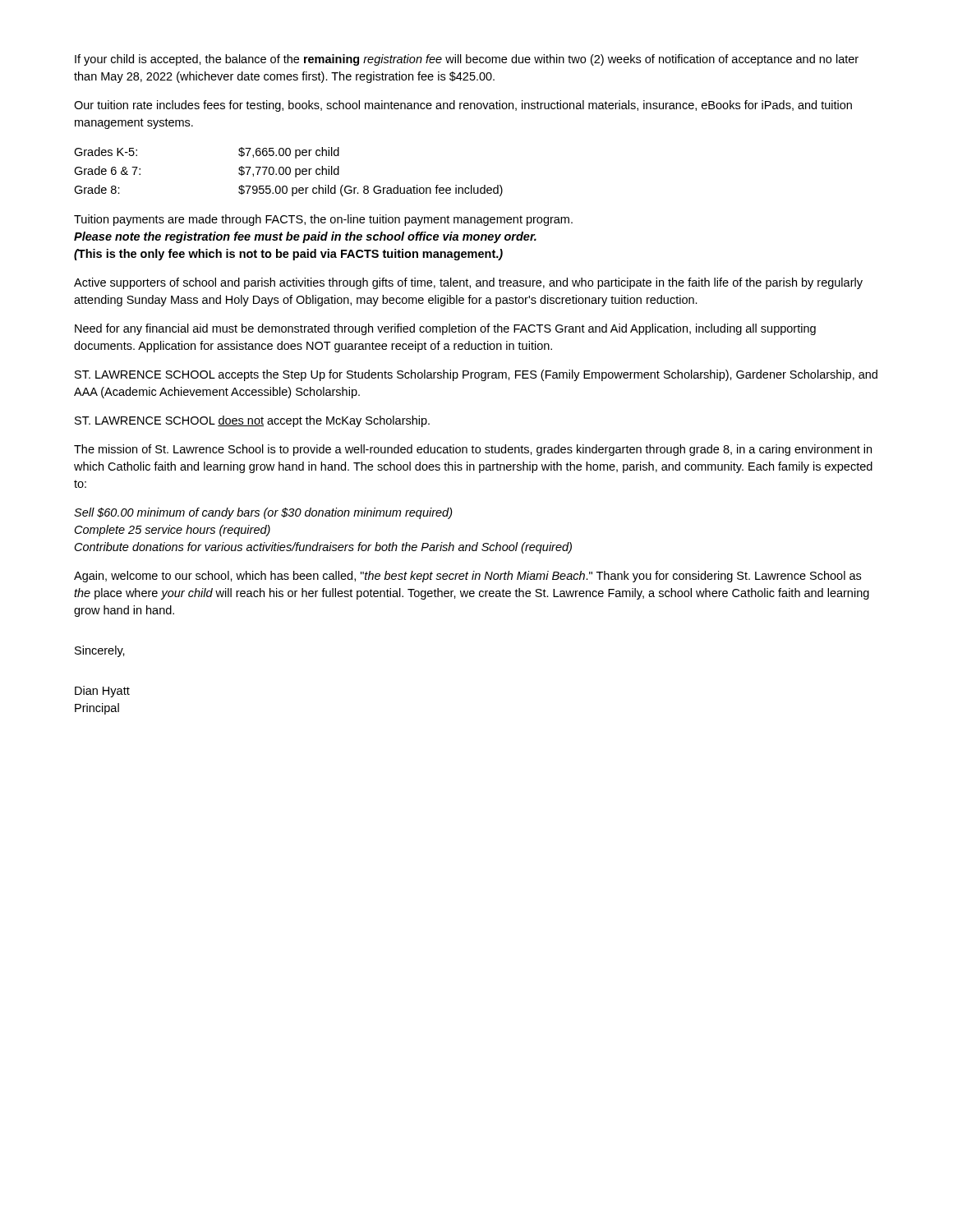
Task: Point to the block beginning "Active supporters of school"
Action: pyautogui.click(x=468, y=291)
